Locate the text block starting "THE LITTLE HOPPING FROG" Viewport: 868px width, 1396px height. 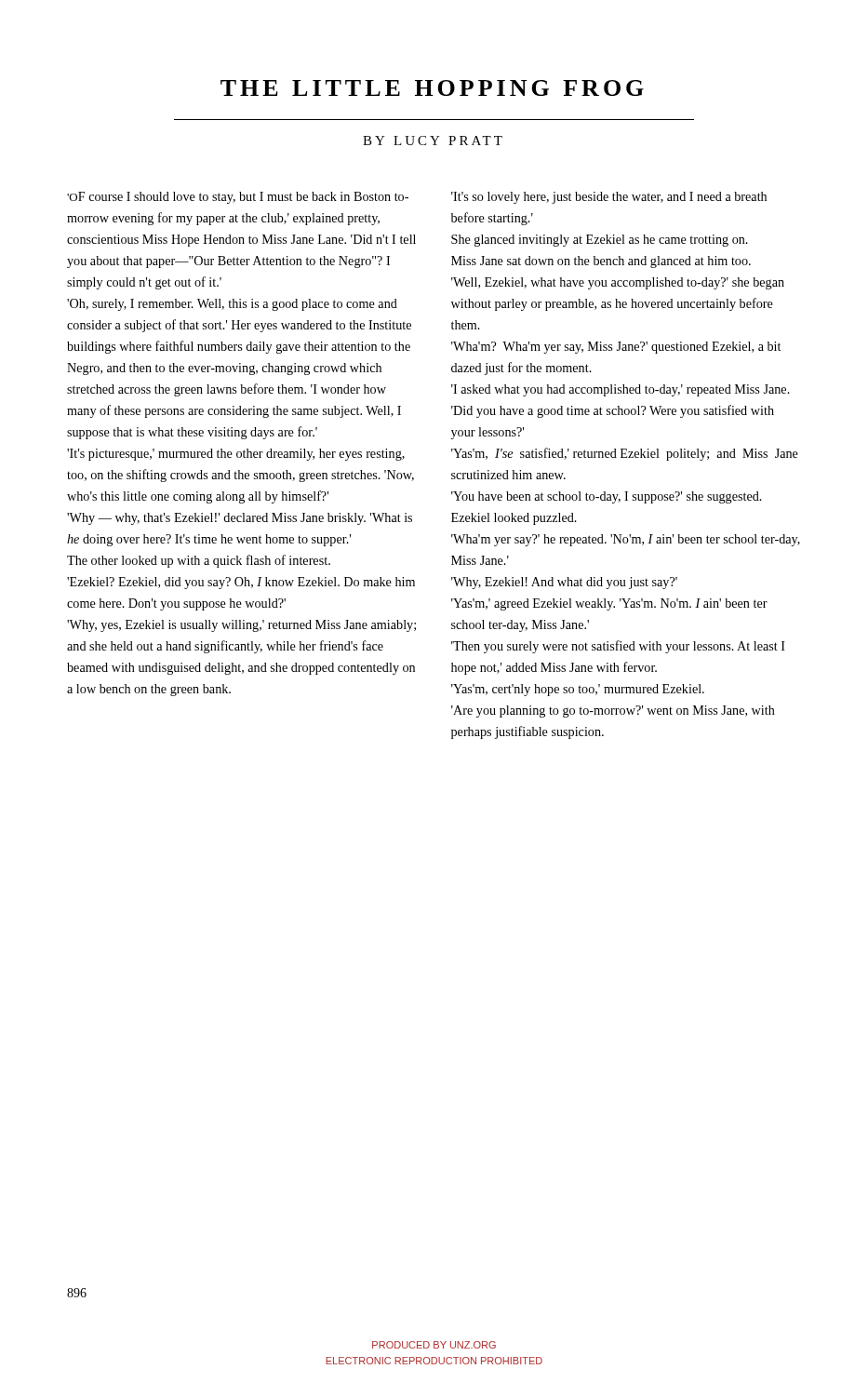[x=434, y=88]
